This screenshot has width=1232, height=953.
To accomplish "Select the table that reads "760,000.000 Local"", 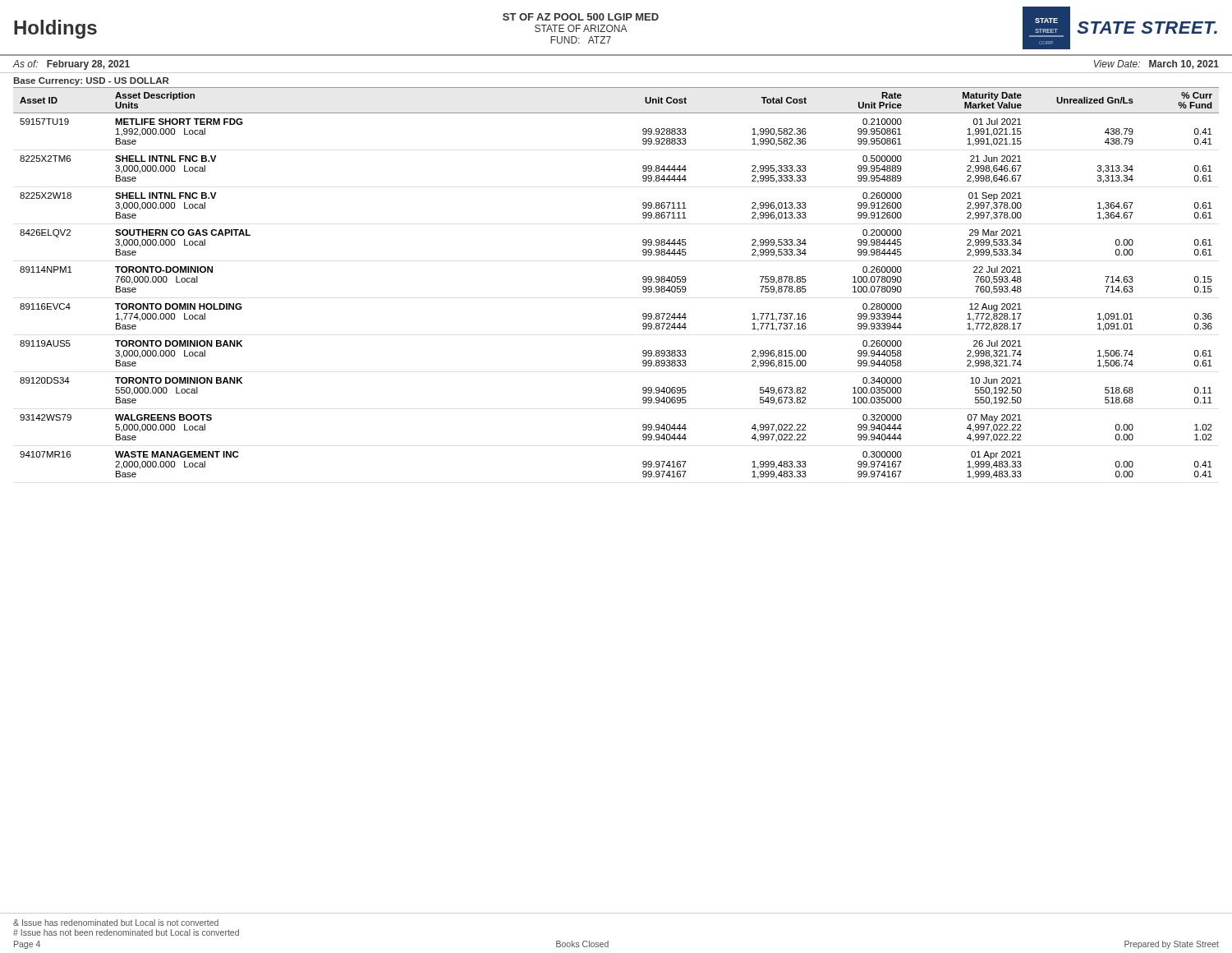I will tap(616, 285).
